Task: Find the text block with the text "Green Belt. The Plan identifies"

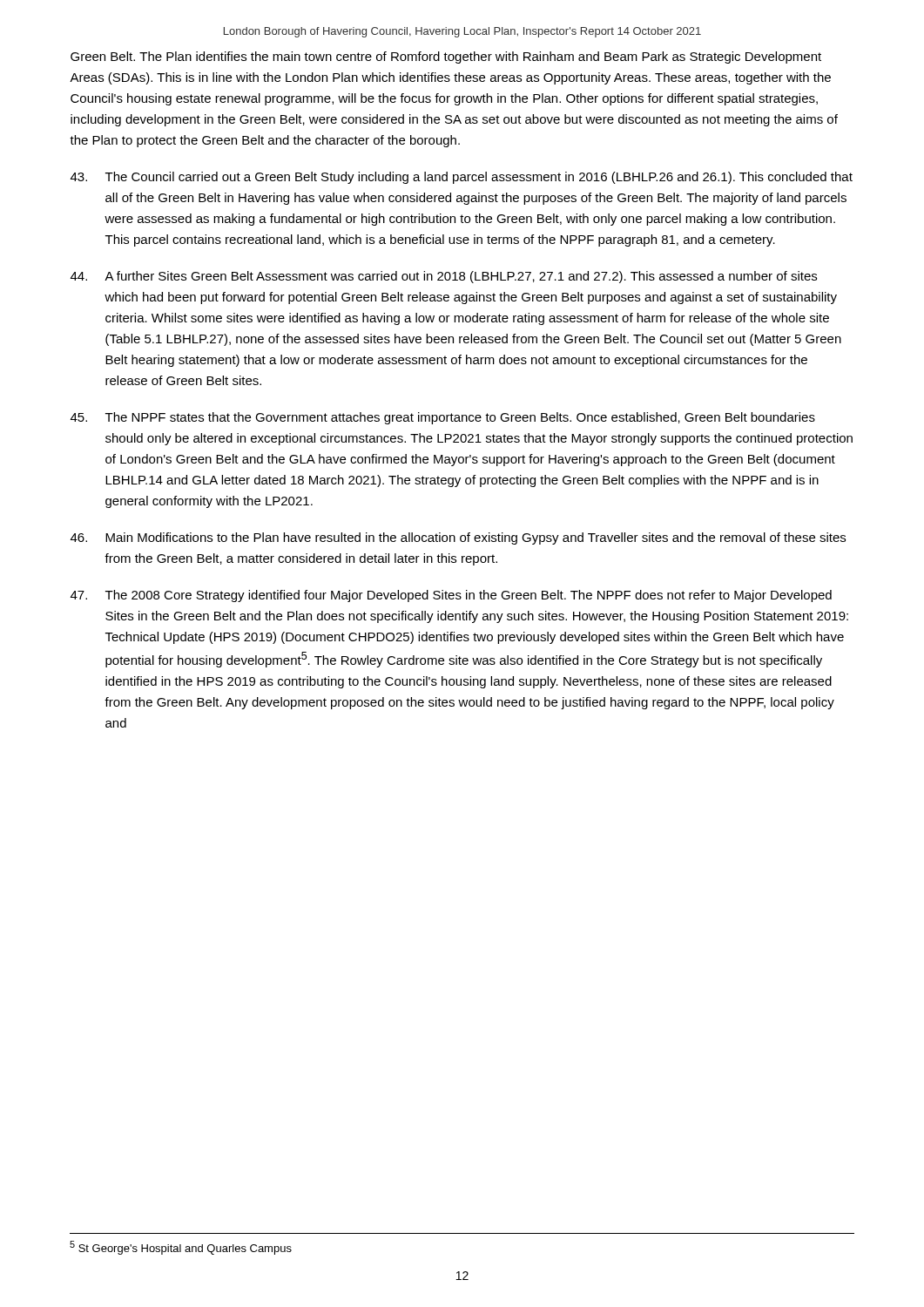Action: (x=454, y=98)
